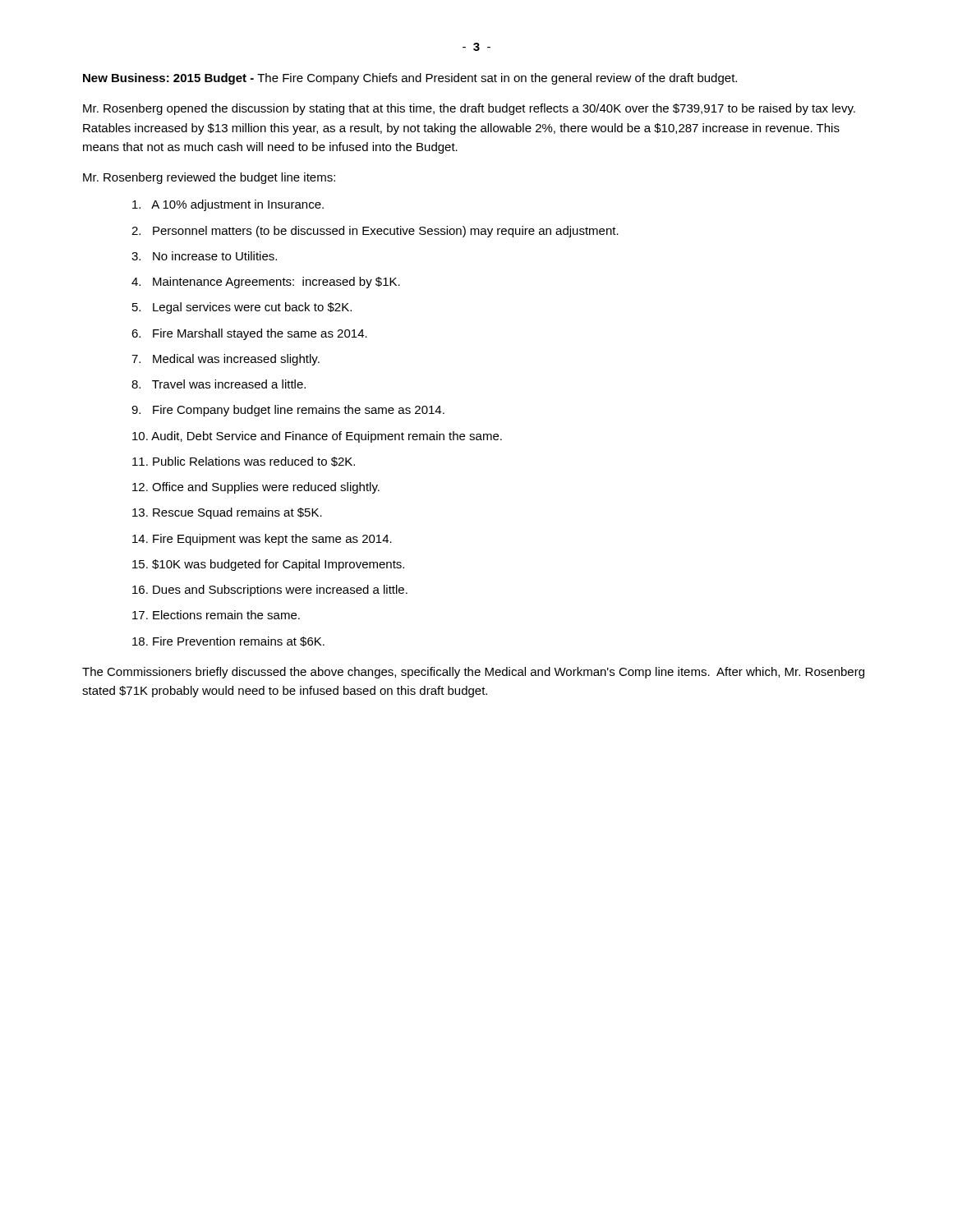This screenshot has width=953, height=1232.
Task: Click the passage that begins "Mr. Rosenberg opened the discussion by stating that"
Action: 472,127
